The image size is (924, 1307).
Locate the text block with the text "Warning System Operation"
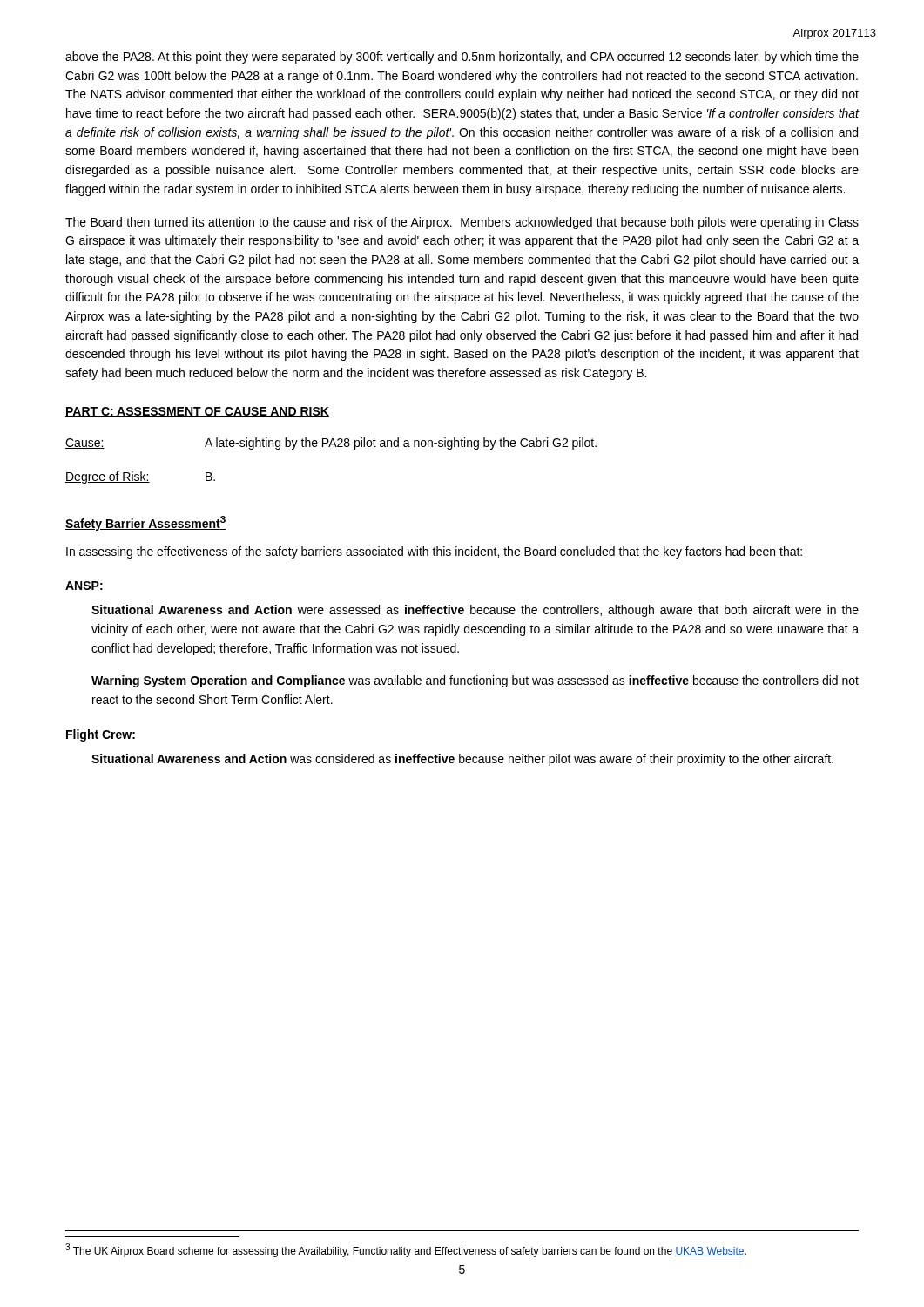click(475, 690)
